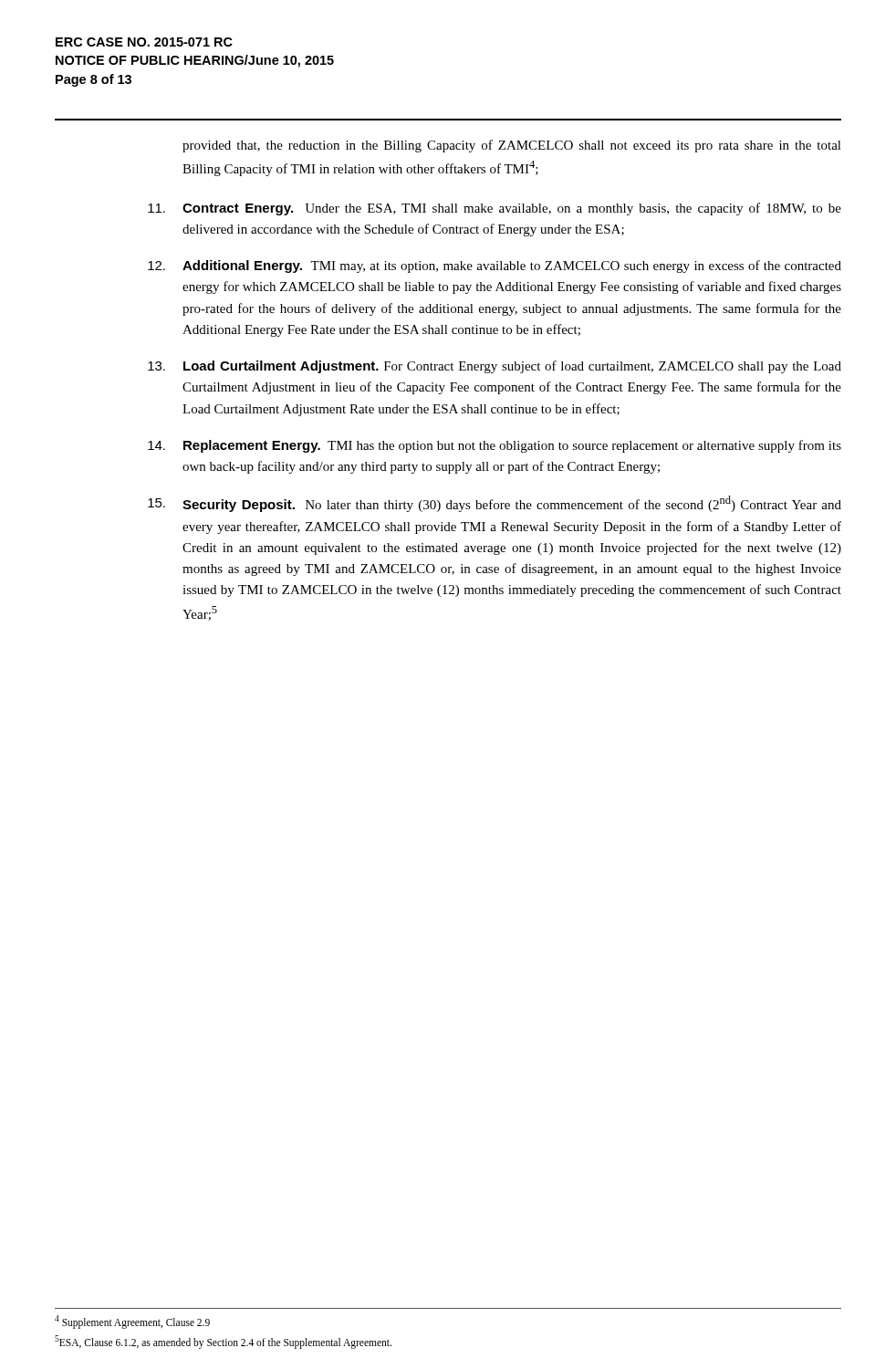Find the block on this page that starts "12. Additional Energy. TMI may, at"

(x=448, y=298)
